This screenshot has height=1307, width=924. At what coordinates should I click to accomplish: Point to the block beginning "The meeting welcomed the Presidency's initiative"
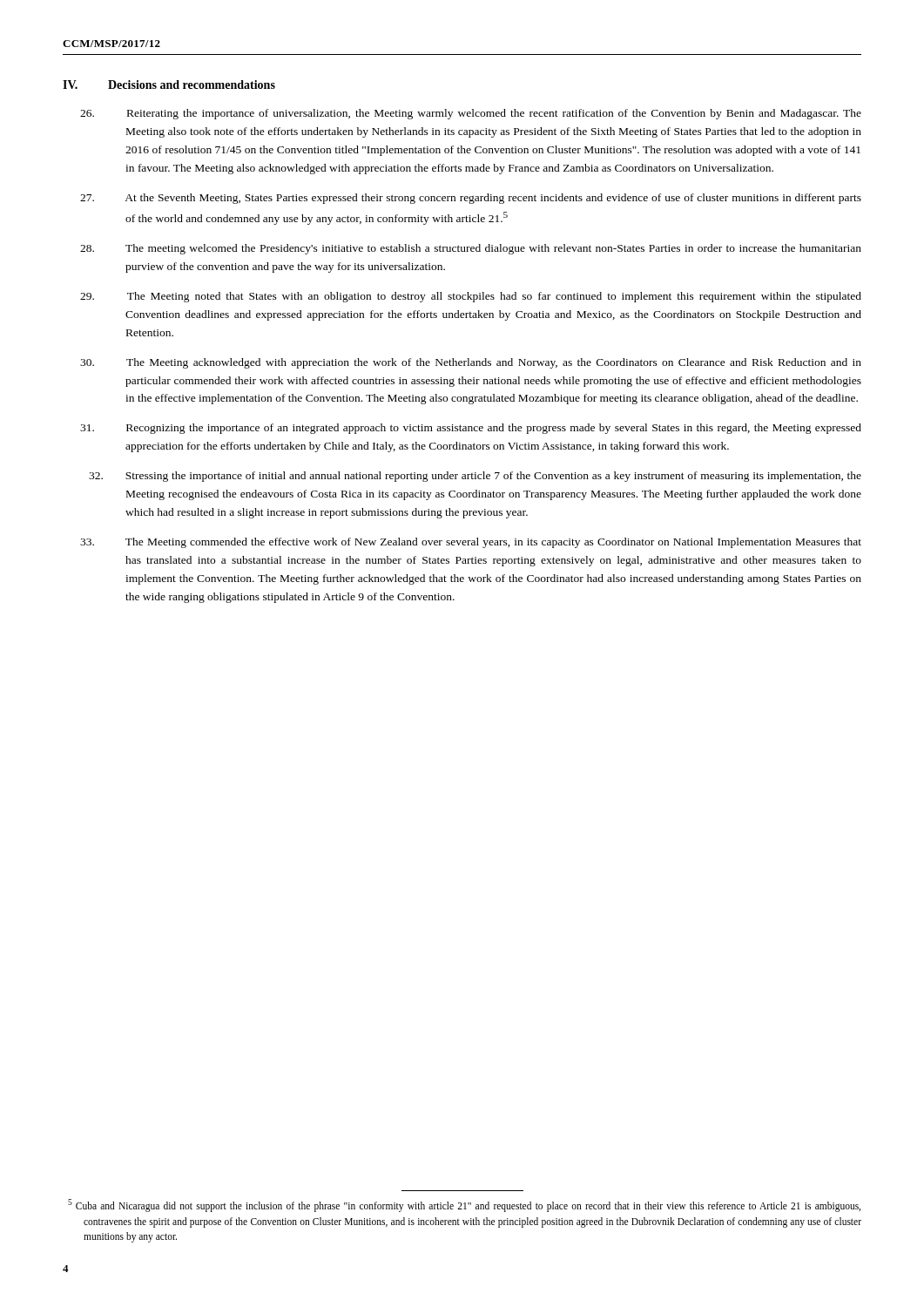493,256
